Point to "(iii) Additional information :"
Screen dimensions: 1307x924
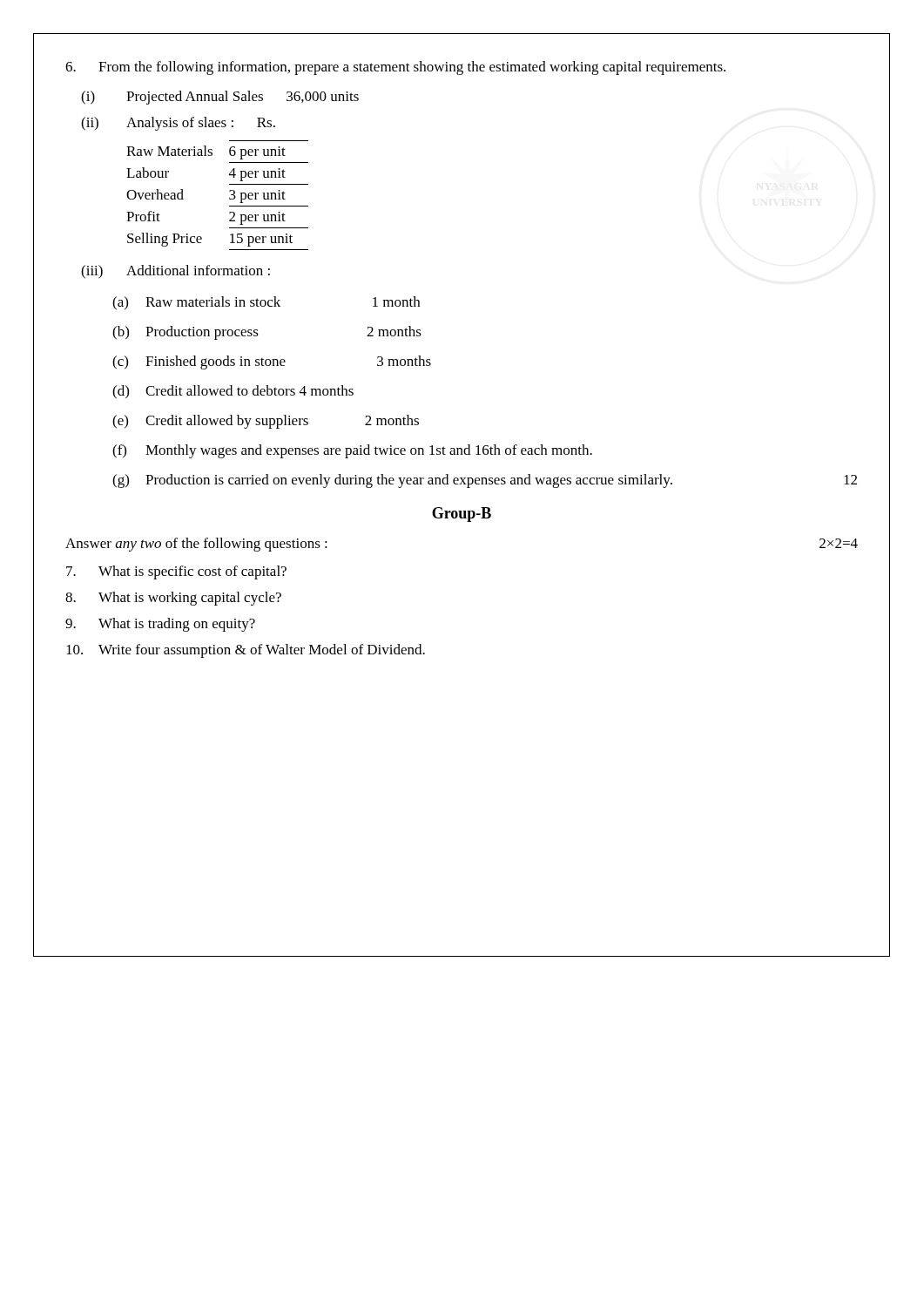pos(175,272)
